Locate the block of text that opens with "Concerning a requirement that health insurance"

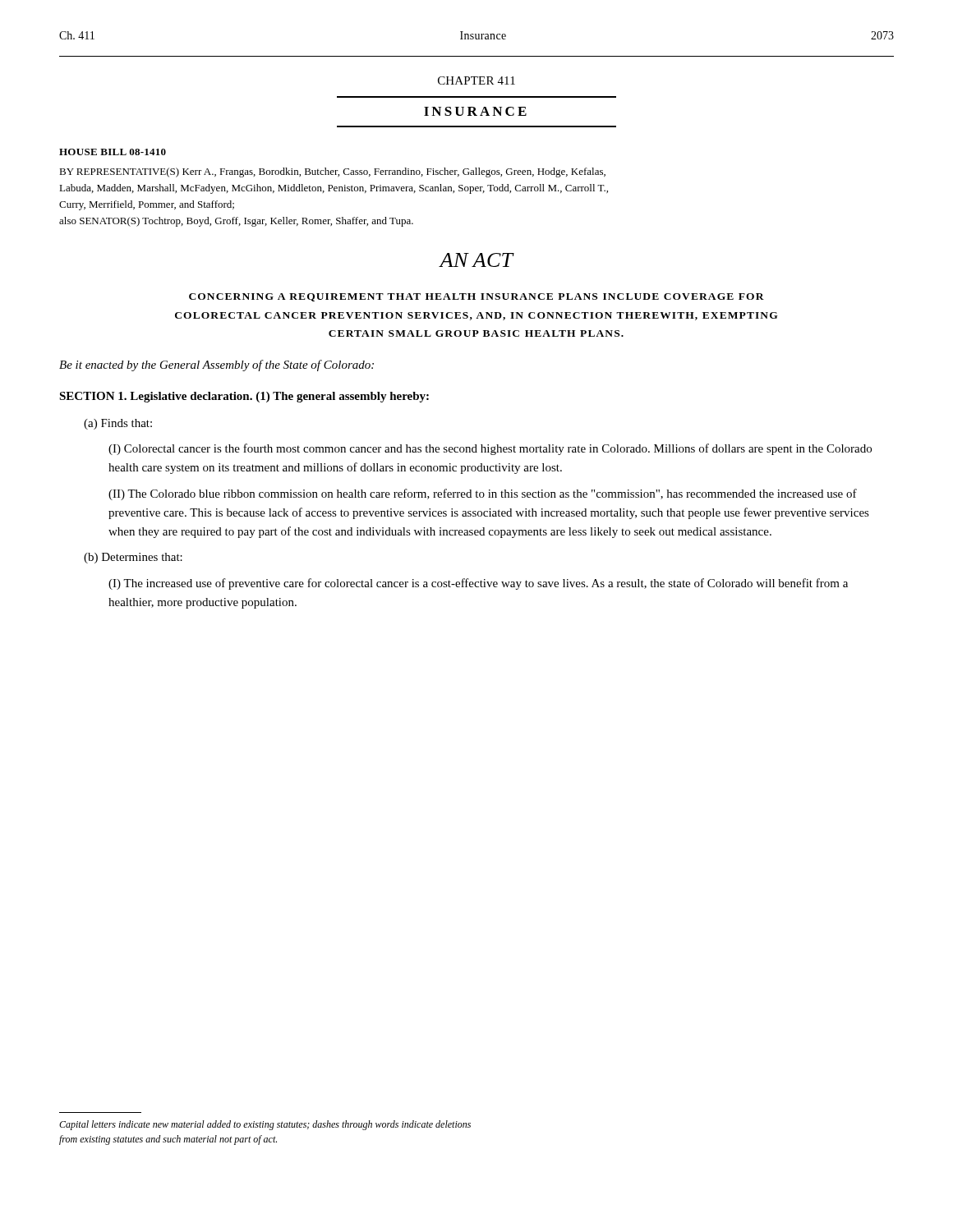pos(476,315)
